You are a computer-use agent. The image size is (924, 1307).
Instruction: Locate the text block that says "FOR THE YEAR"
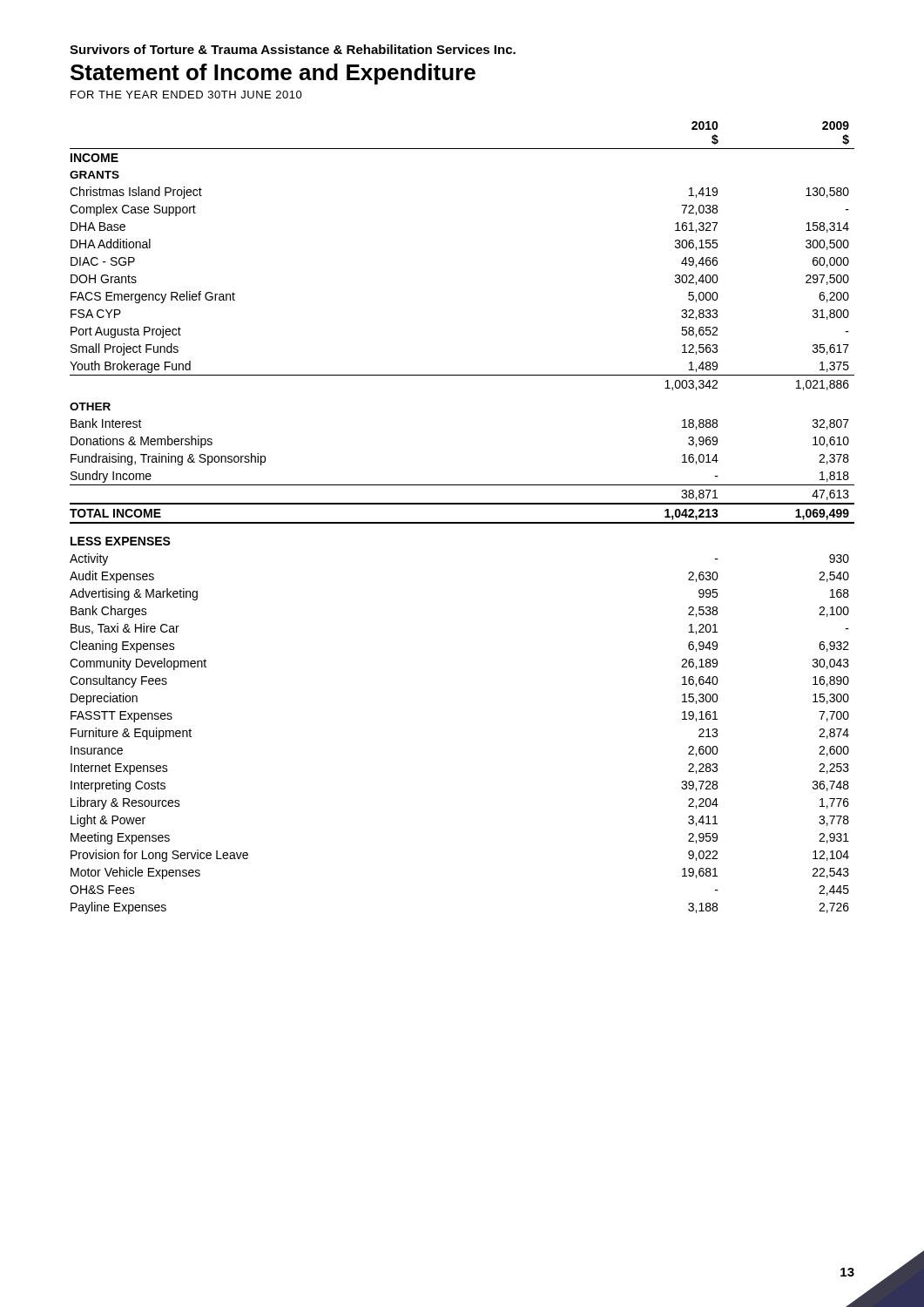[186, 94]
